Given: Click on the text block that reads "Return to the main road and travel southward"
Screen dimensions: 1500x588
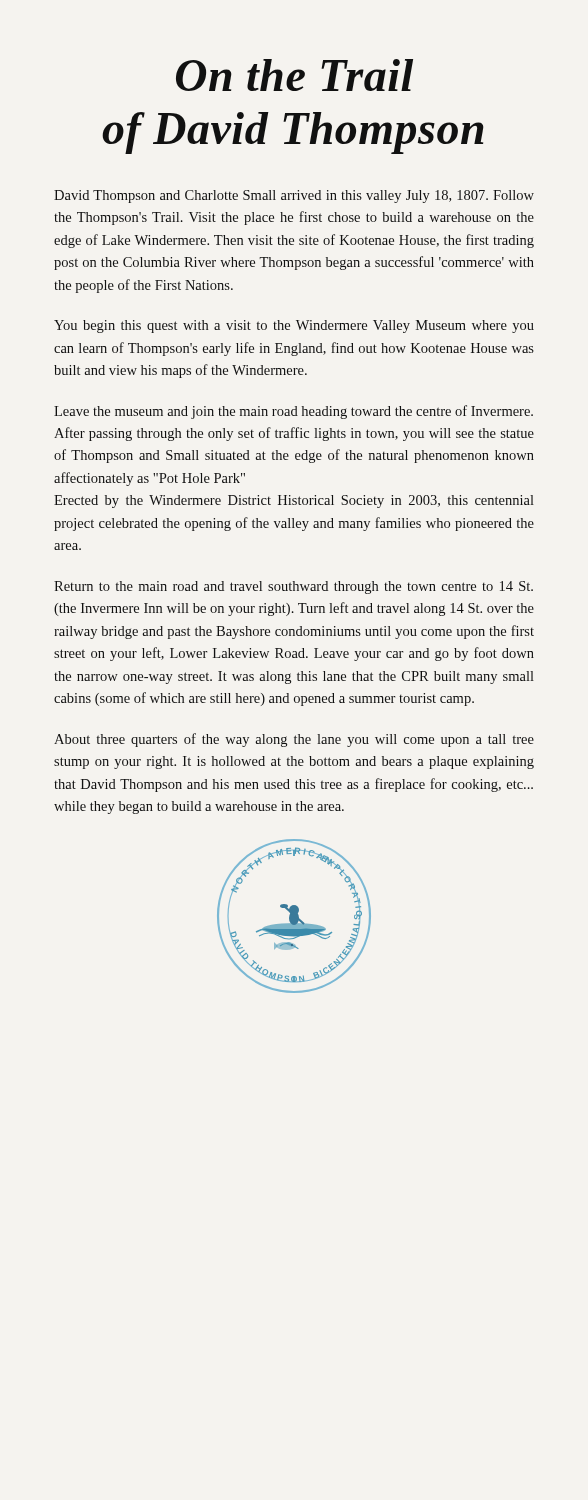Looking at the screenshot, I should (x=294, y=642).
